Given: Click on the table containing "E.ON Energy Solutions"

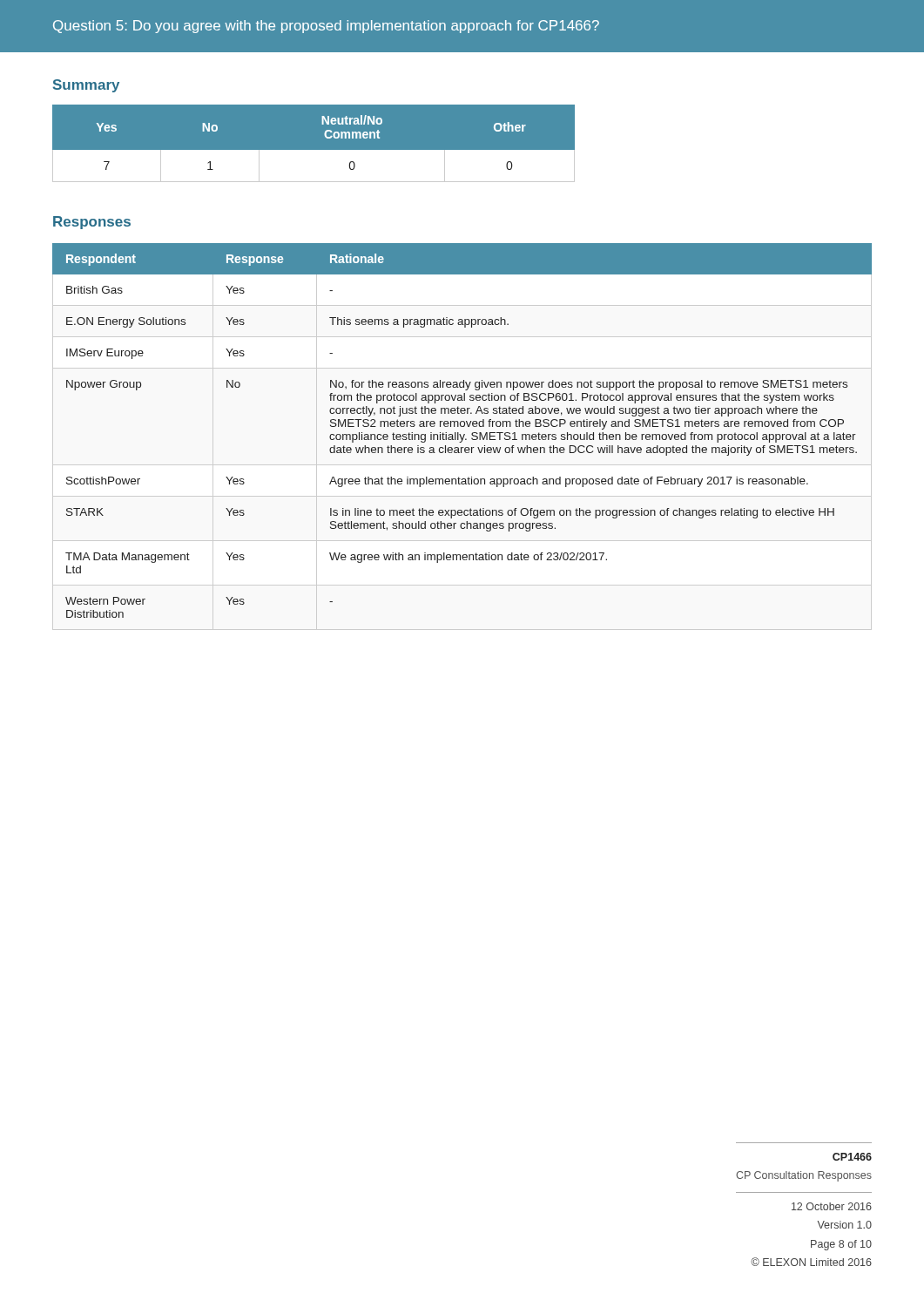Looking at the screenshot, I should pos(462,436).
